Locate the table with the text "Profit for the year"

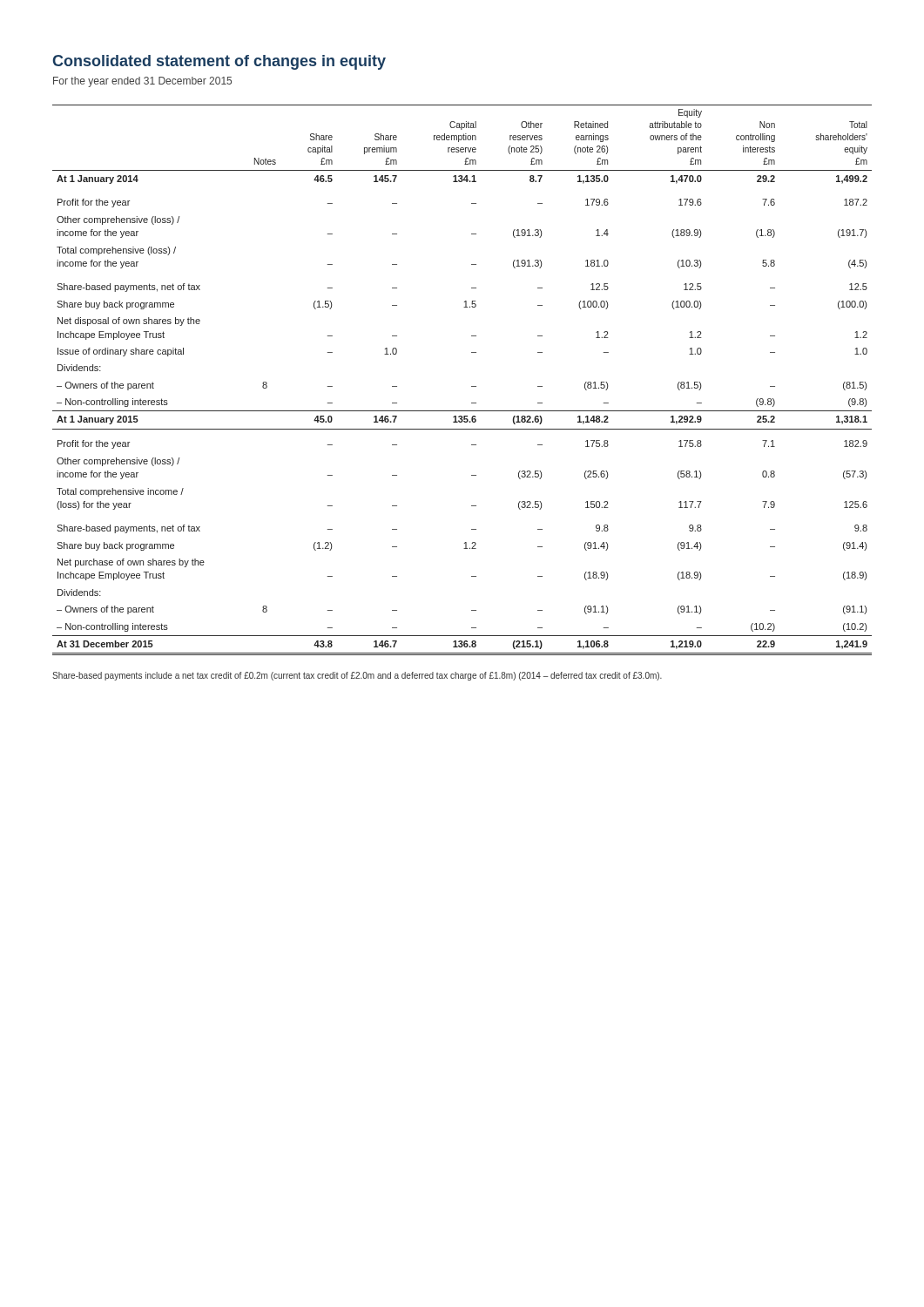tap(462, 380)
